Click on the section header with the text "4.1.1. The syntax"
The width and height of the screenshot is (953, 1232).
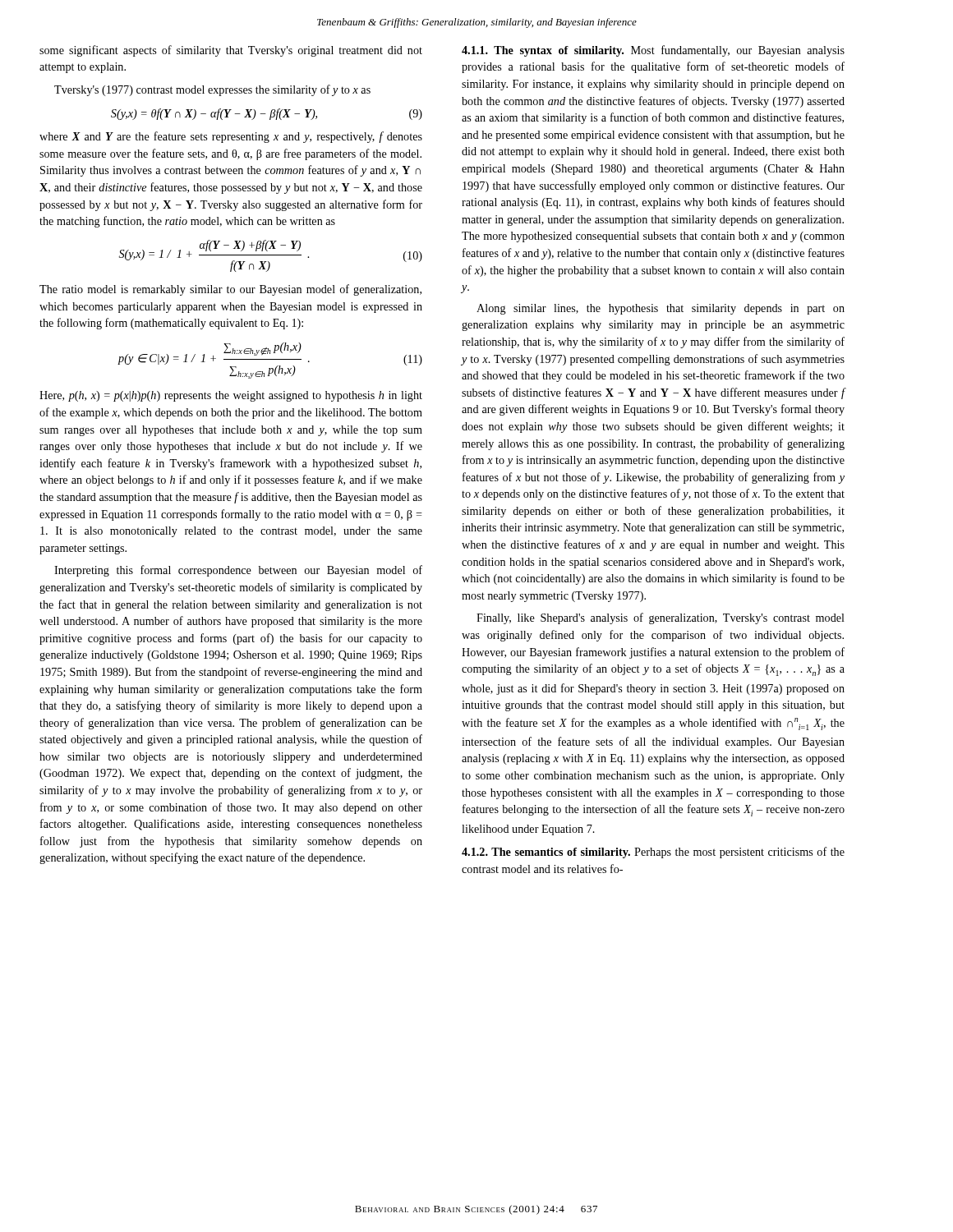pos(653,169)
